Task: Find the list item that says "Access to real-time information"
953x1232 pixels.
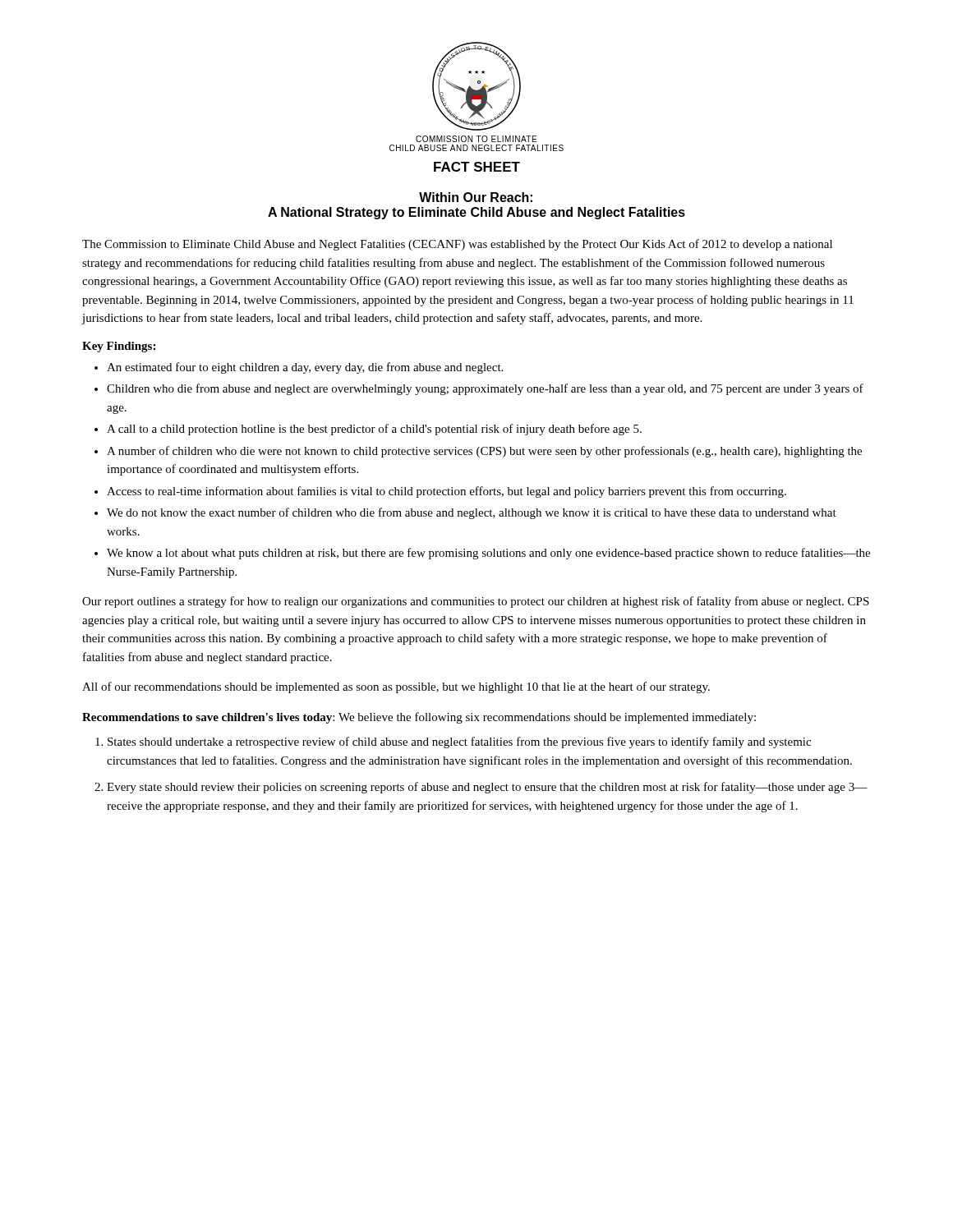Action: (476, 491)
